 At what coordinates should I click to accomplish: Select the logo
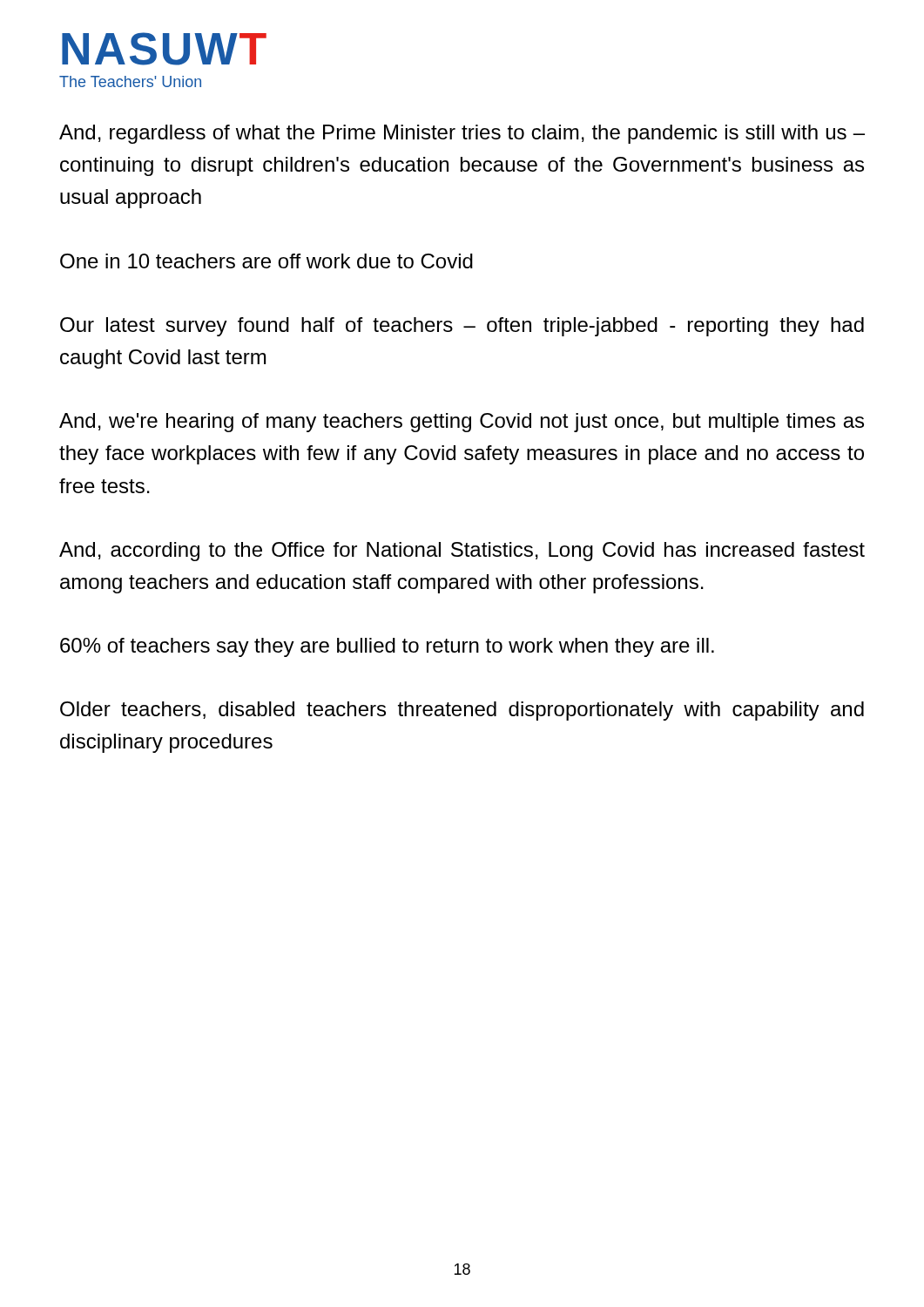tap(462, 59)
